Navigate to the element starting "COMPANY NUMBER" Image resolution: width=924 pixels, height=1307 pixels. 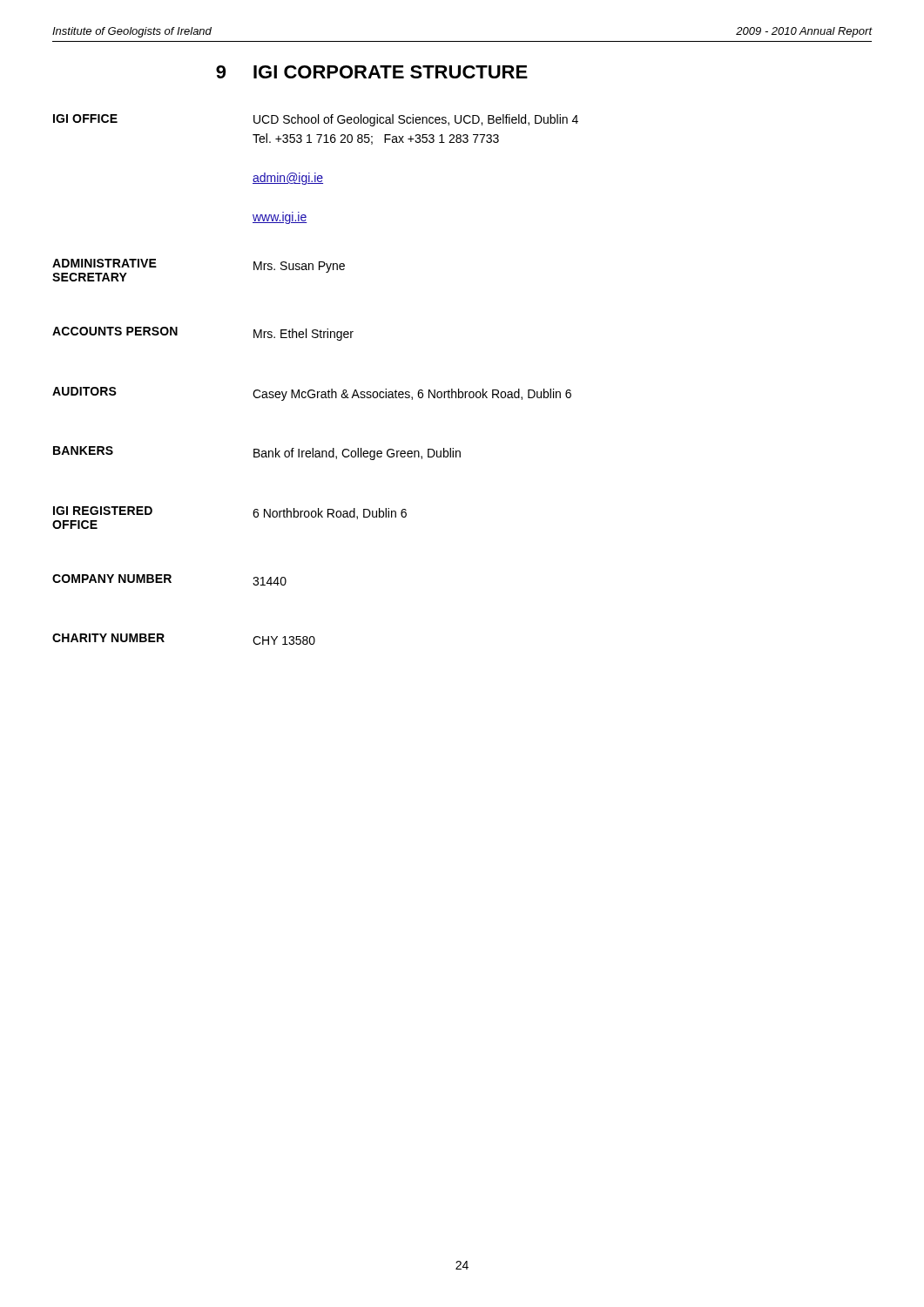click(x=112, y=578)
